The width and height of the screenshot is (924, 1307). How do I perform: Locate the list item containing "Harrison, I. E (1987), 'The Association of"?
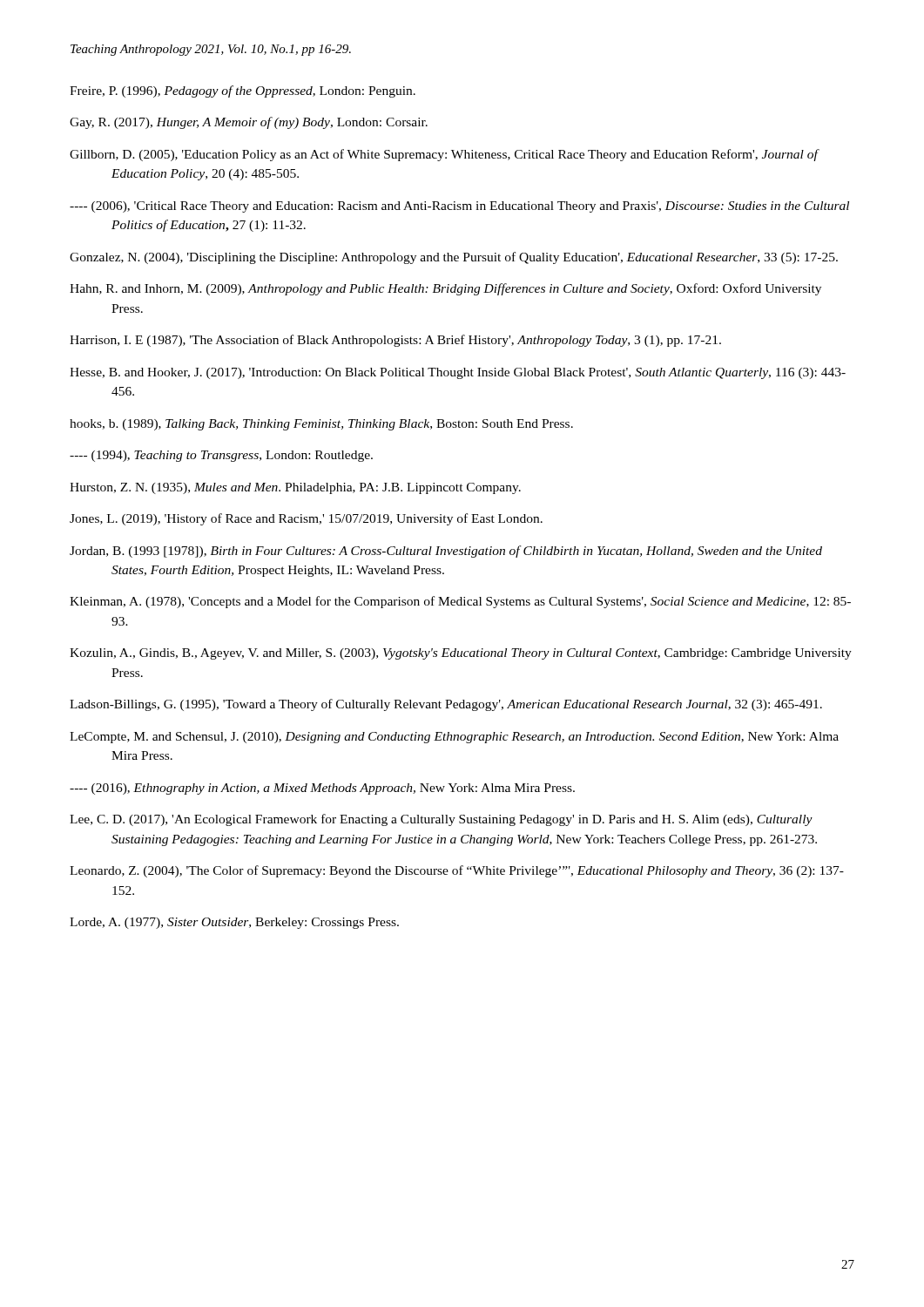click(x=396, y=340)
